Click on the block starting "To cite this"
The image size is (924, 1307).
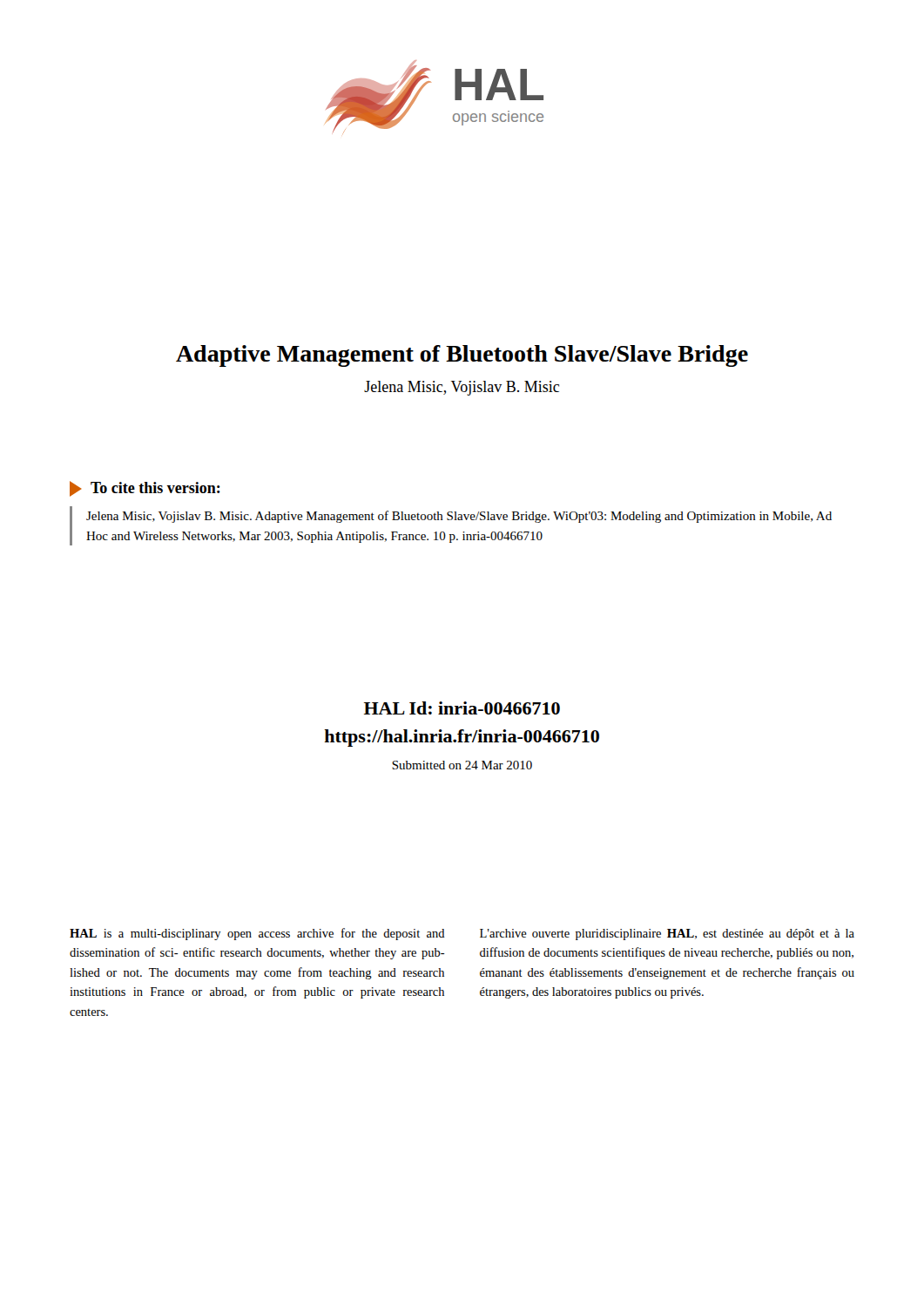coord(145,488)
